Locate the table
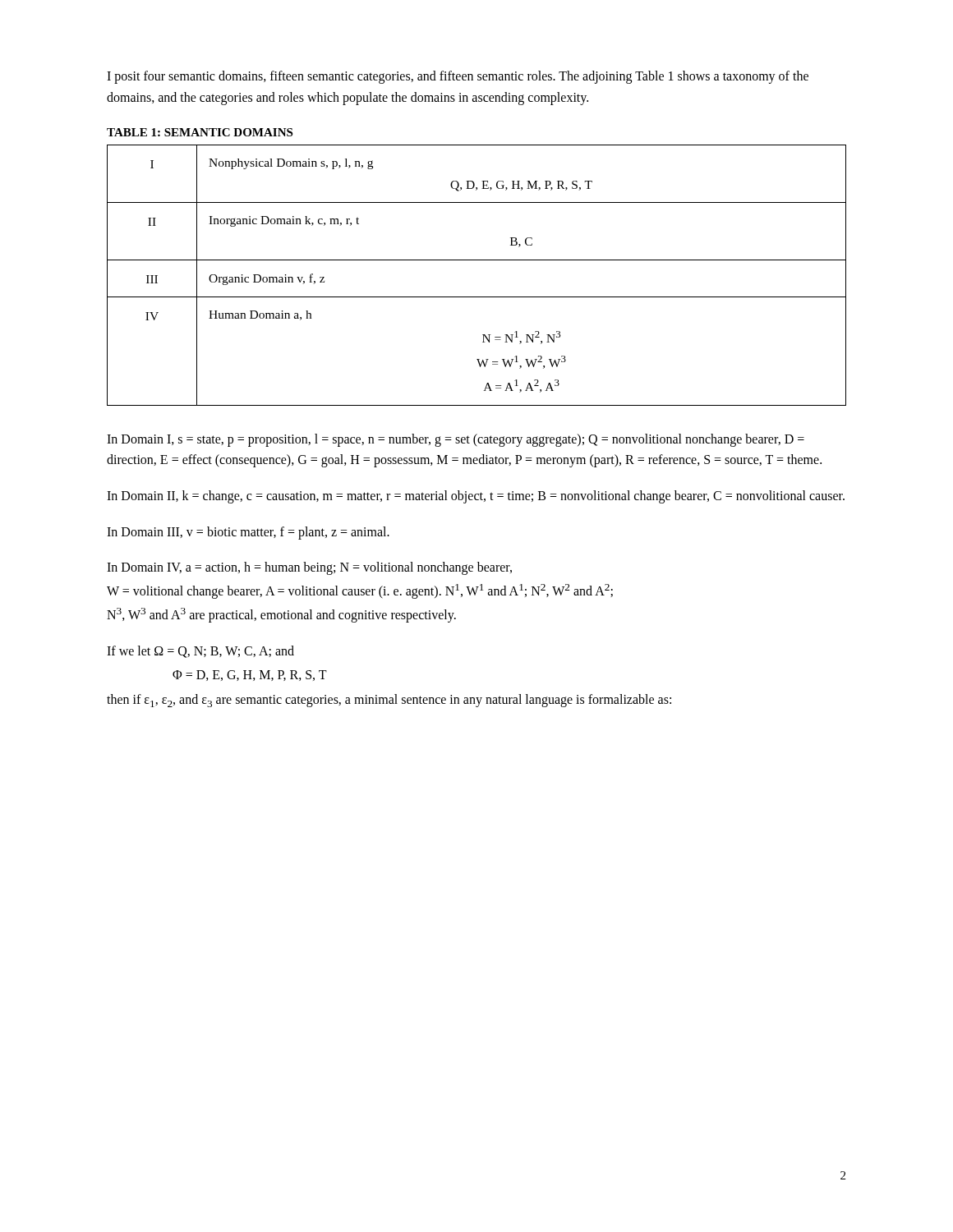Viewport: 953px width, 1232px height. tap(476, 275)
